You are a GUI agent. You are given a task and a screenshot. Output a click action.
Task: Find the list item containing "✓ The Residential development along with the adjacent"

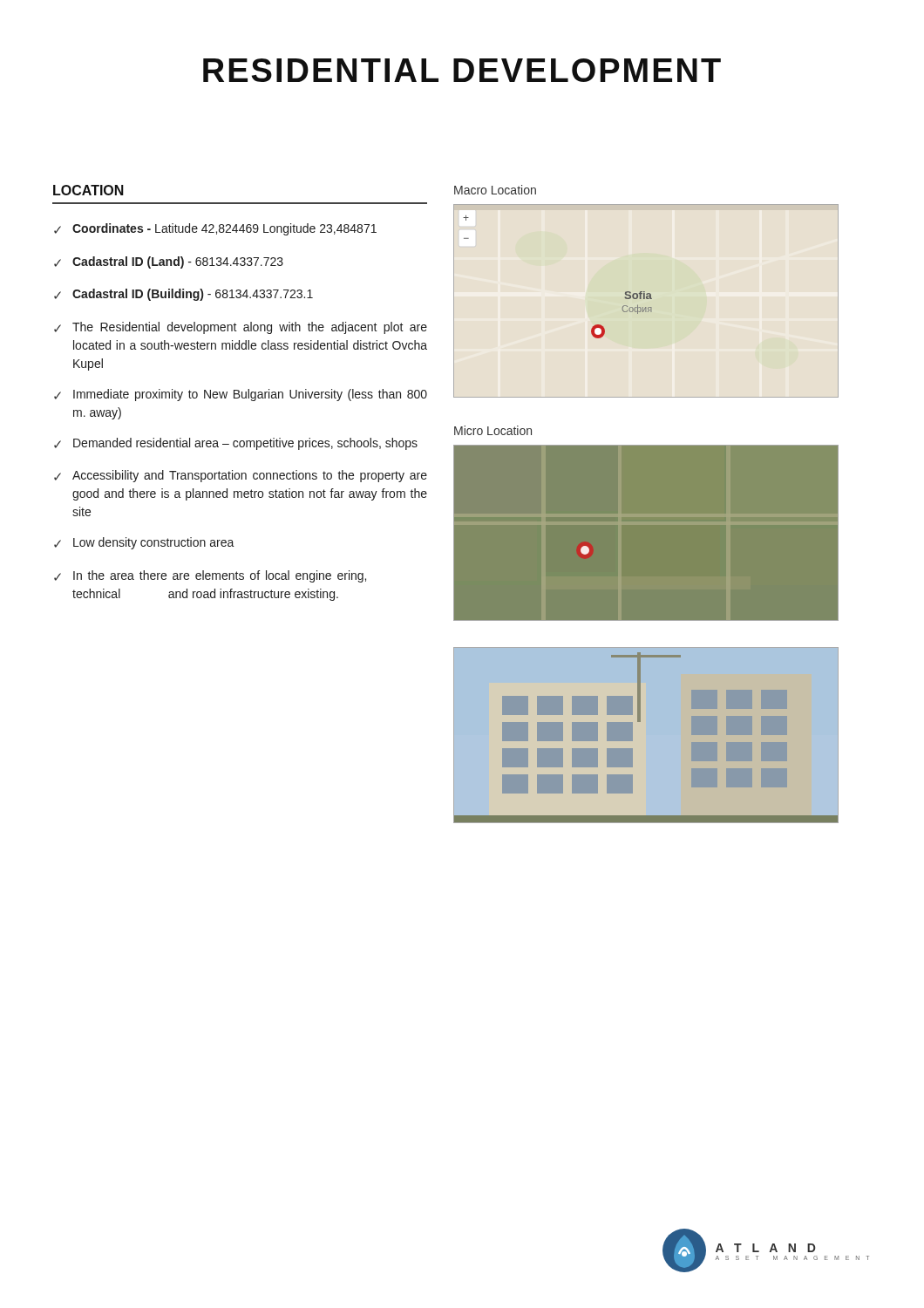(240, 345)
